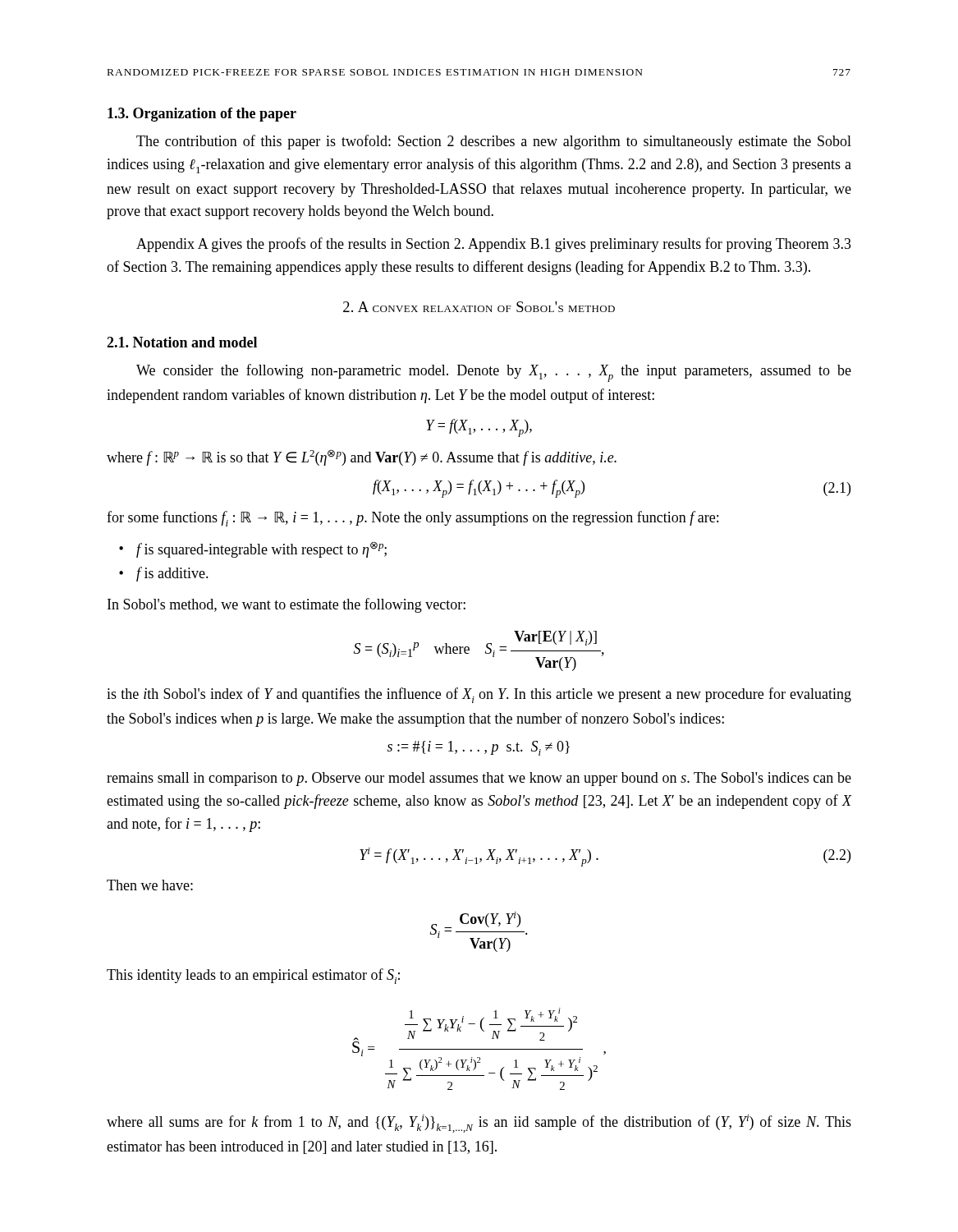Find the section header that says "2.1. Notation and model"
This screenshot has height=1232, width=958.
[x=182, y=343]
